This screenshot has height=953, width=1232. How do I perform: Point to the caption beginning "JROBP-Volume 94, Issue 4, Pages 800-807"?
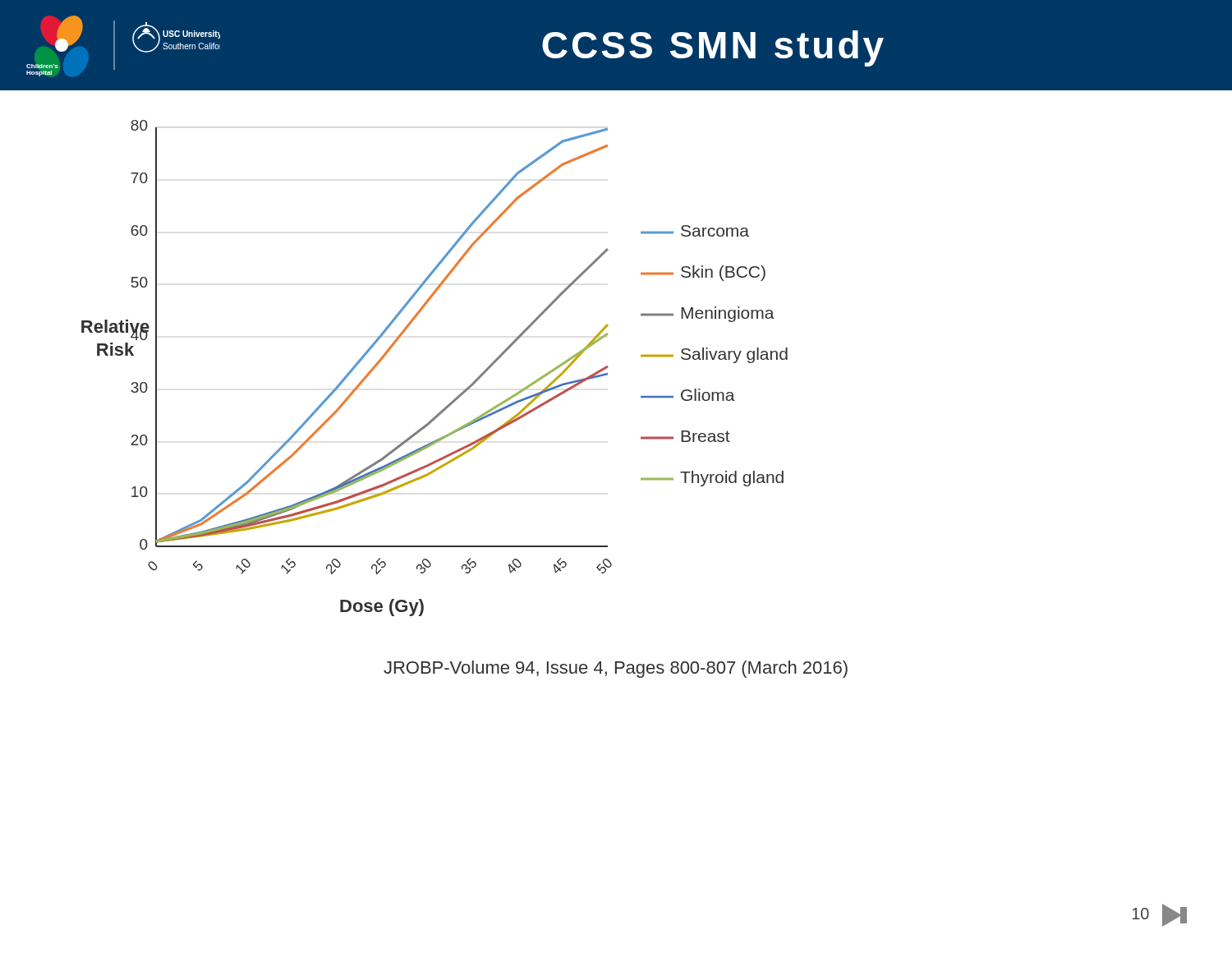point(616,668)
